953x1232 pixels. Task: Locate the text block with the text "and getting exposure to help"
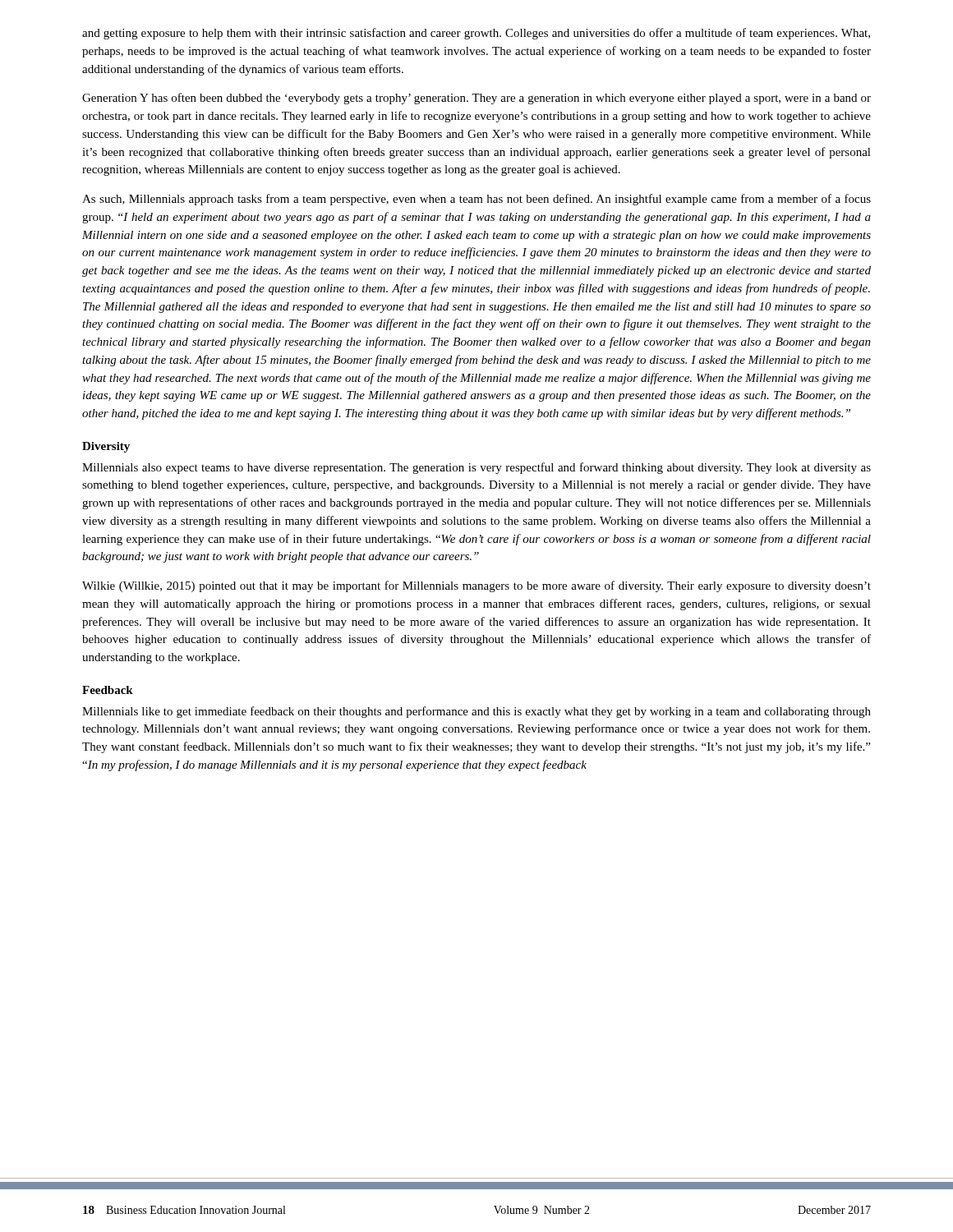click(476, 51)
